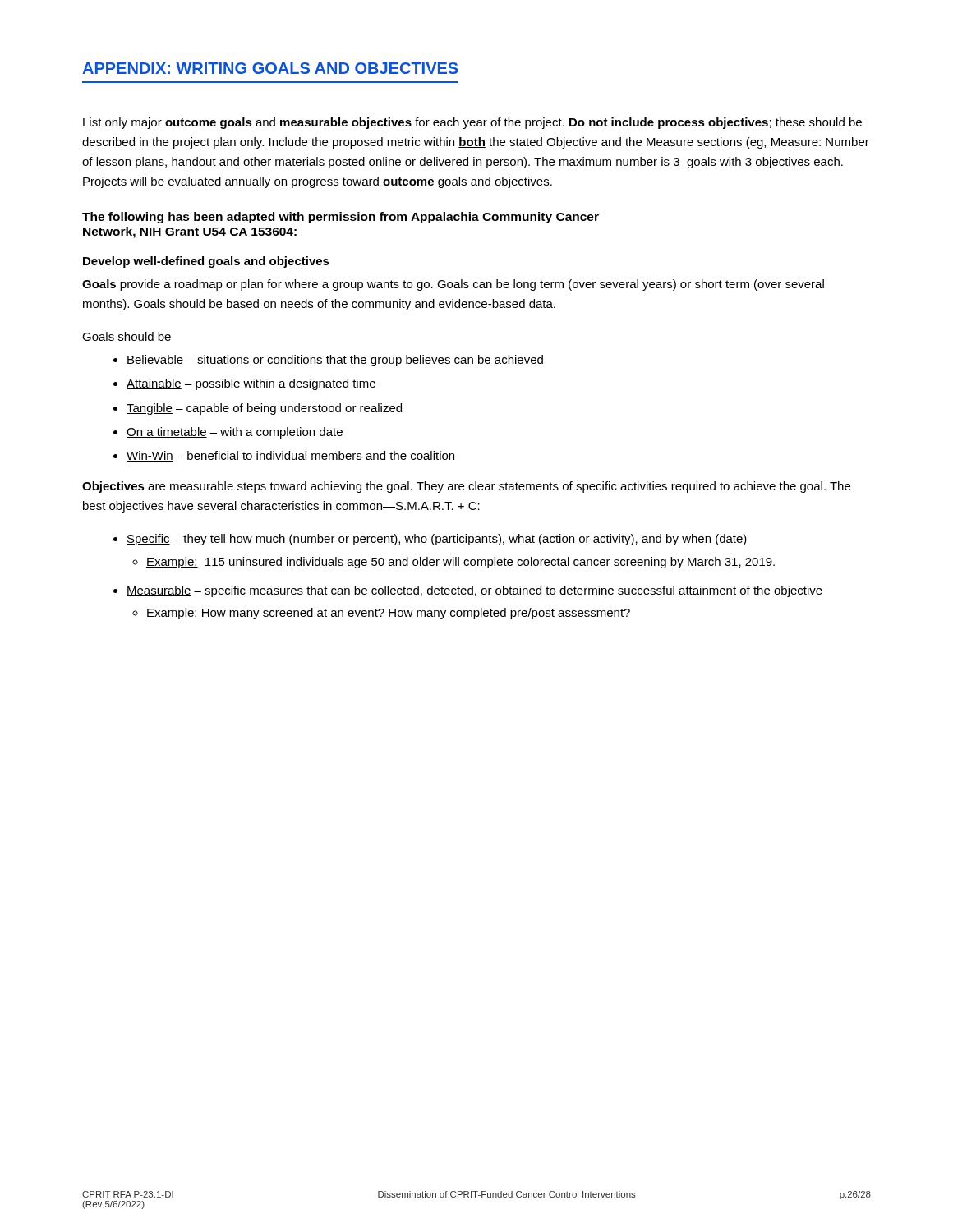This screenshot has height=1232, width=953.
Task: Select the list item with the text "Tangible – capable of being"
Action: tap(258, 409)
